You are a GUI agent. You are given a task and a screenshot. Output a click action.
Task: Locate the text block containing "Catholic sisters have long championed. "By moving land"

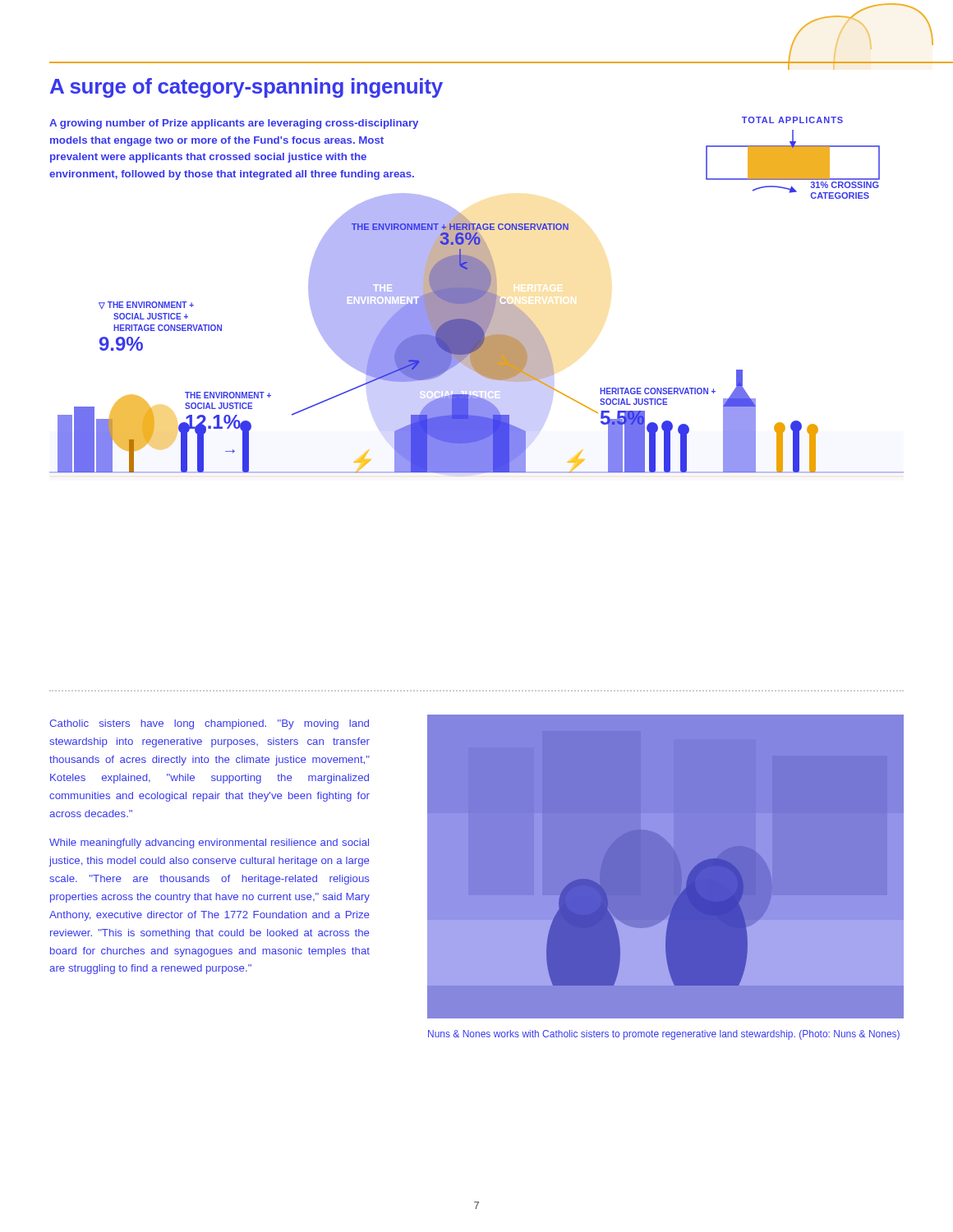coord(209,846)
